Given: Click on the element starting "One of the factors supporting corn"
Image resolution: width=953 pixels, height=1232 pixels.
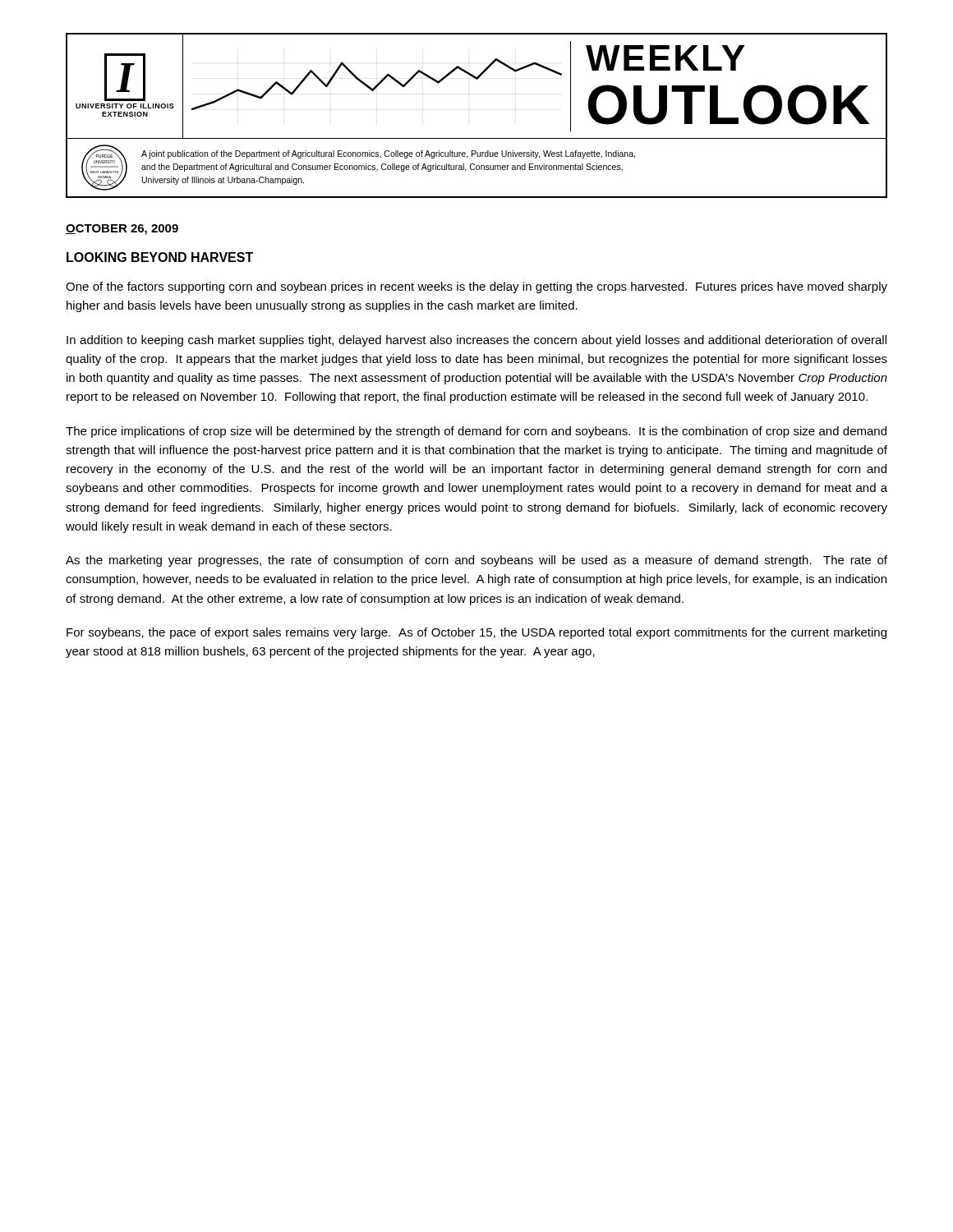Looking at the screenshot, I should point(476,296).
